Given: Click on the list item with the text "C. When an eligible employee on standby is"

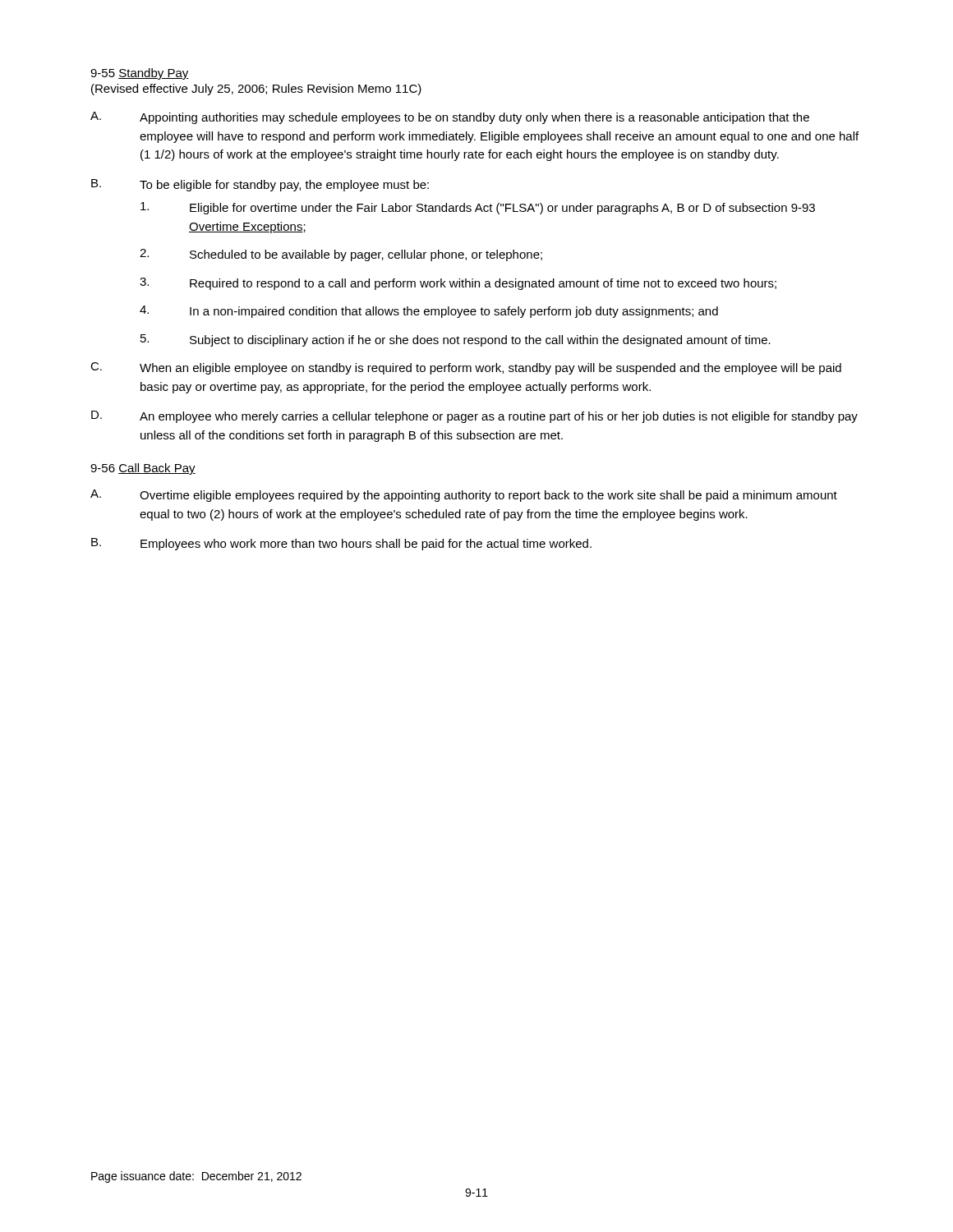Looking at the screenshot, I should (x=476, y=377).
